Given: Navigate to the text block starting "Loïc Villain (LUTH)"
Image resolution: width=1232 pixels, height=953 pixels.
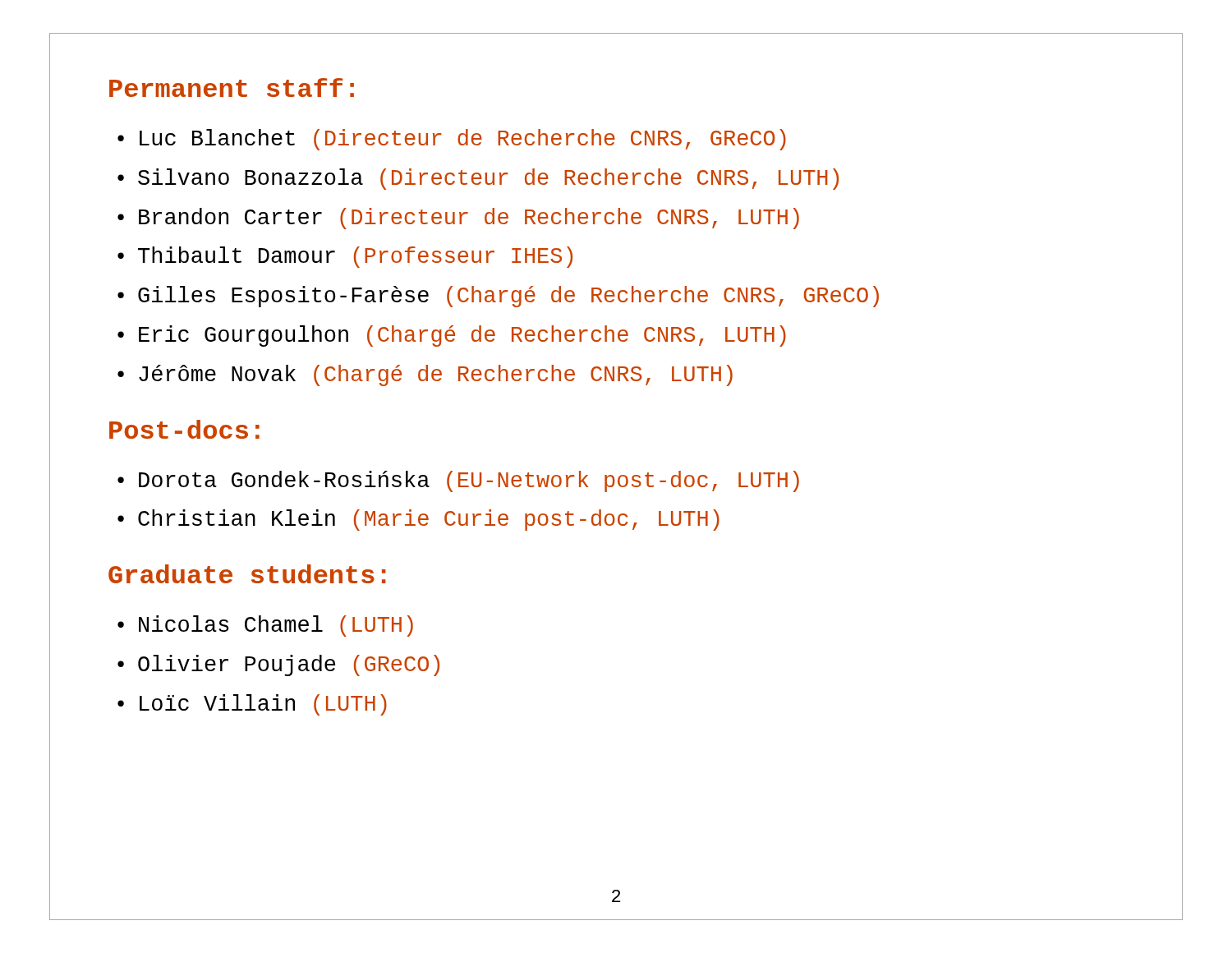Looking at the screenshot, I should pos(264,705).
